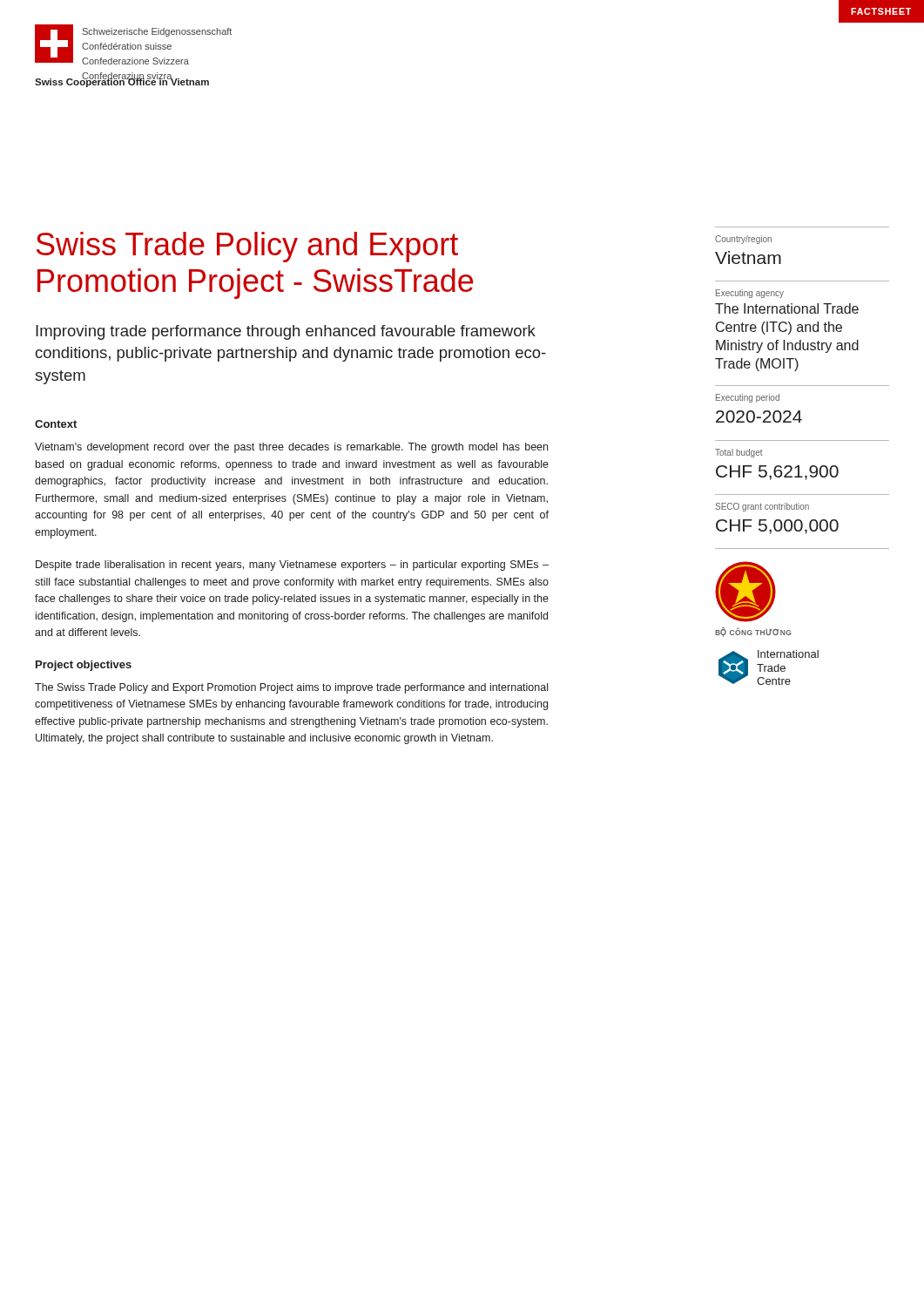Click on the logo
The width and height of the screenshot is (924, 1307).
click(x=802, y=618)
